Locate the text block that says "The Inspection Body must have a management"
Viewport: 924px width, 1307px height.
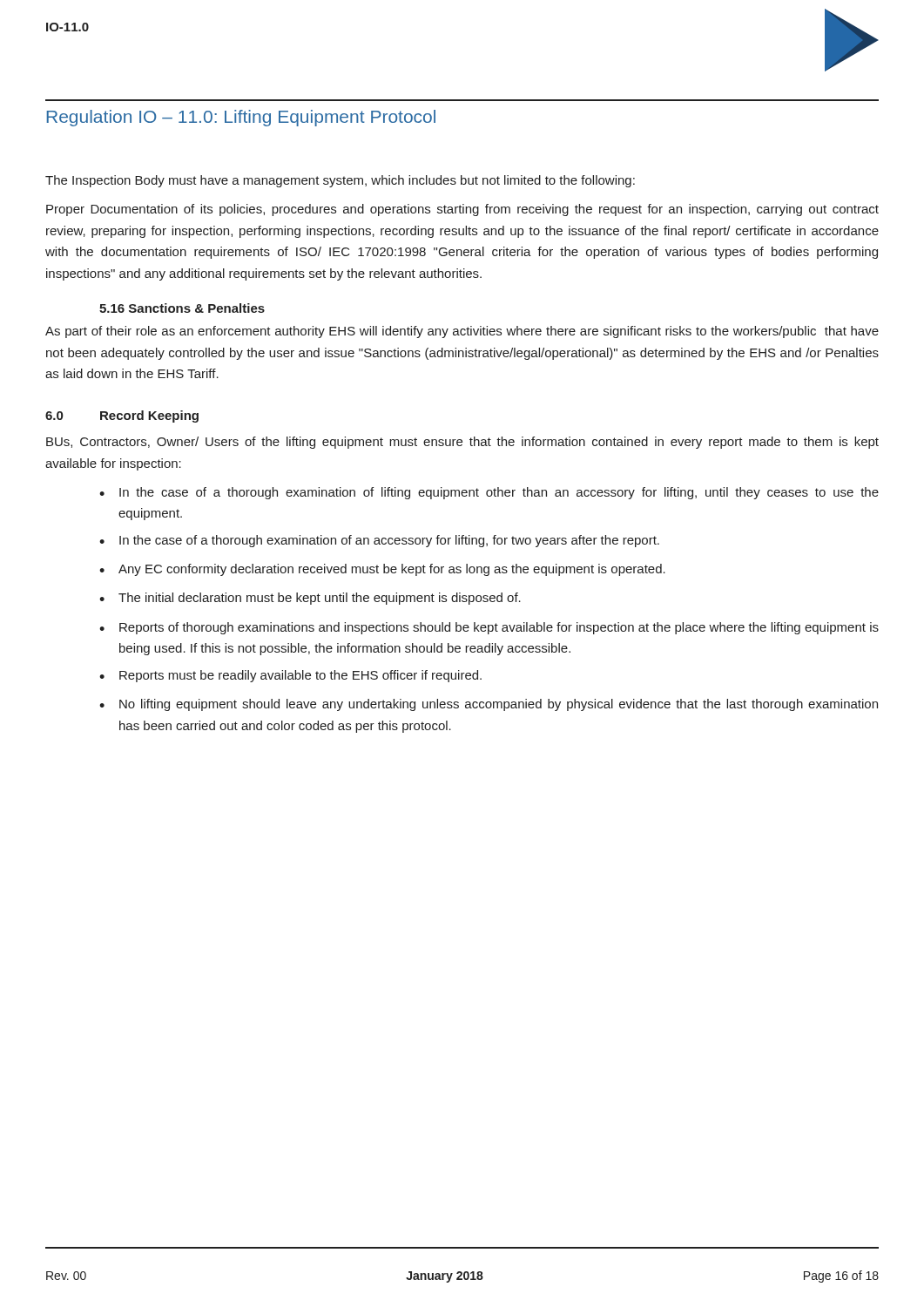click(x=340, y=180)
